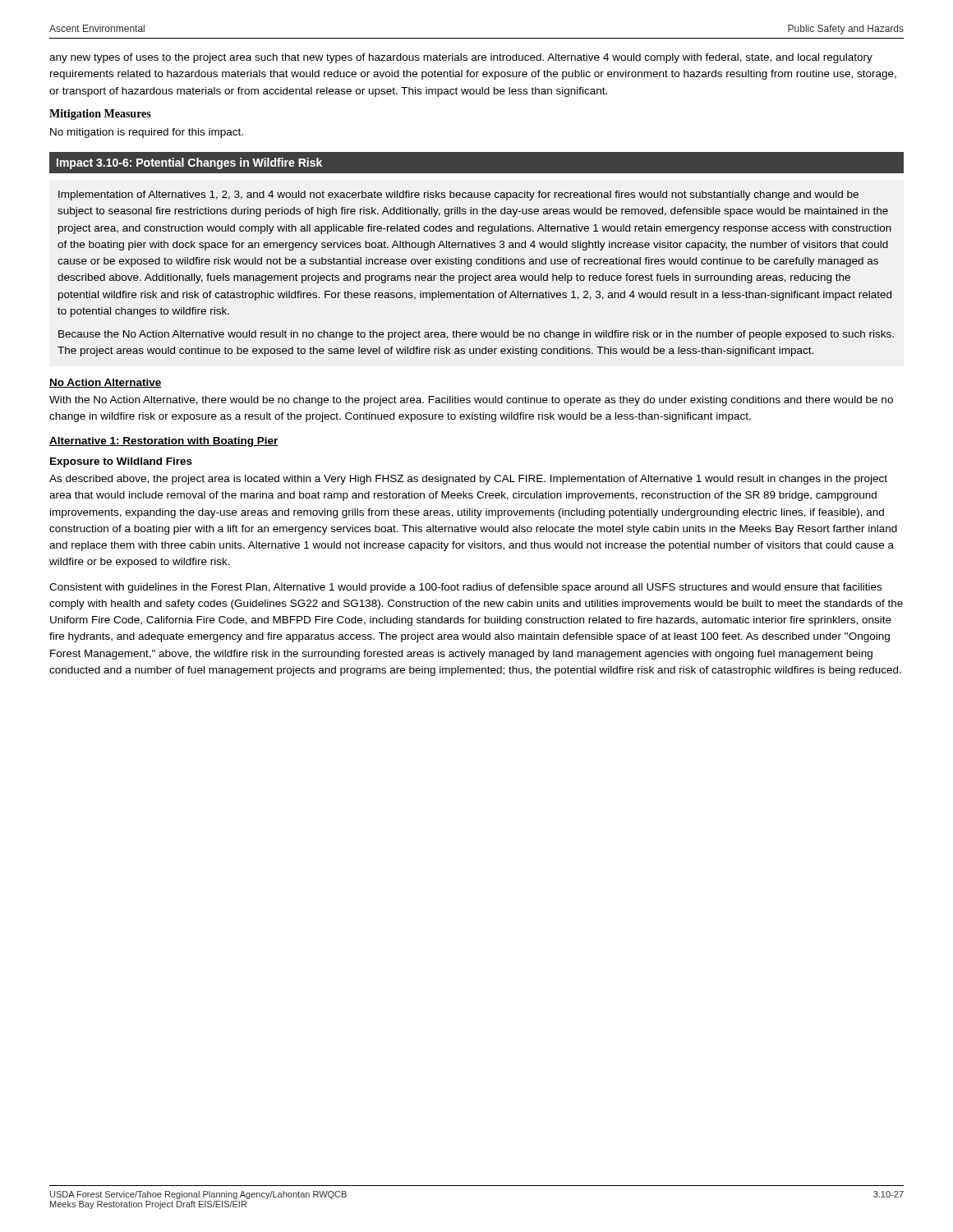Locate the section header with the text "Impact 3.10-6: Potential Changes in"
The width and height of the screenshot is (953, 1232).
[x=476, y=163]
